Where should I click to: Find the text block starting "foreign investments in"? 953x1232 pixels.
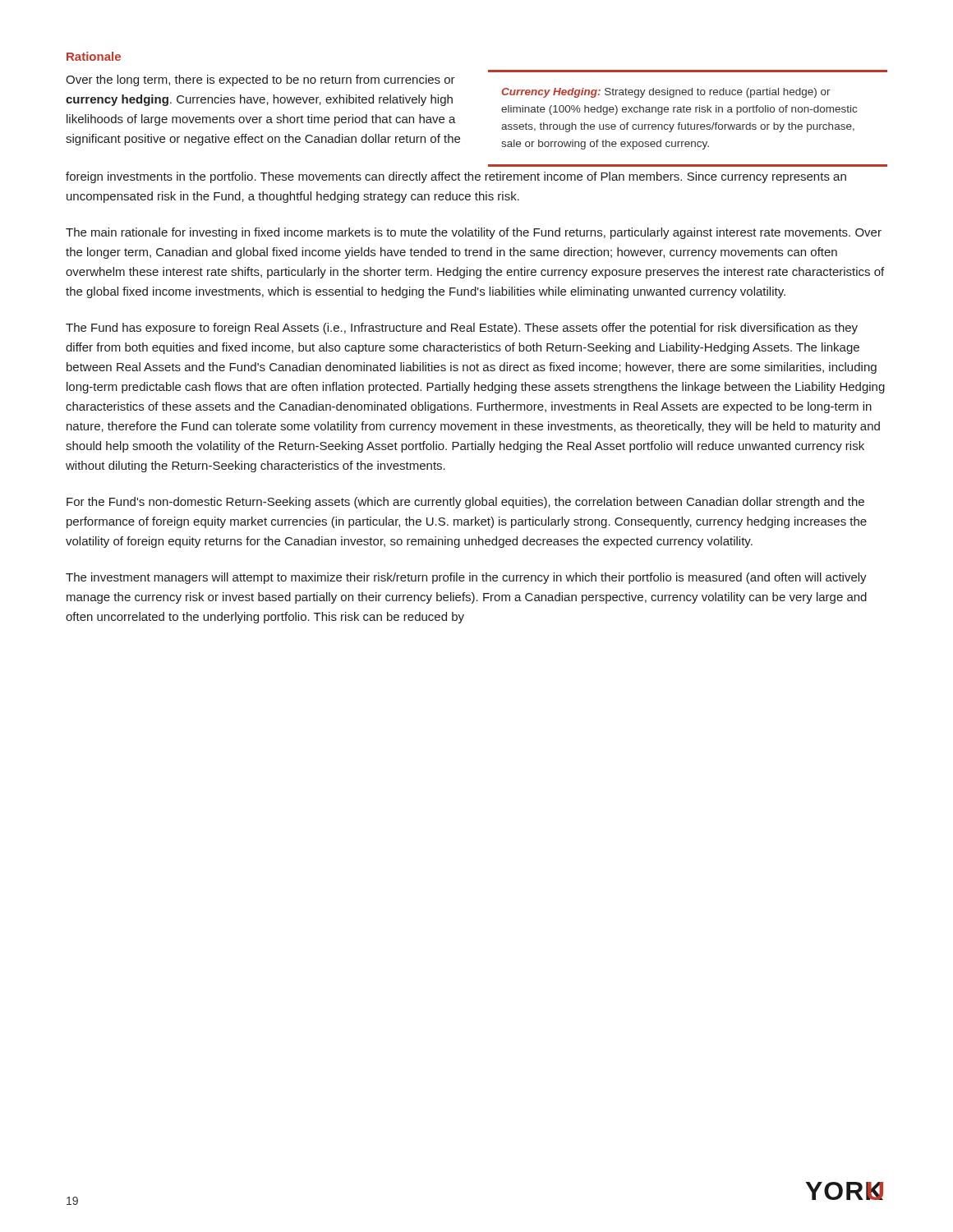tap(456, 186)
